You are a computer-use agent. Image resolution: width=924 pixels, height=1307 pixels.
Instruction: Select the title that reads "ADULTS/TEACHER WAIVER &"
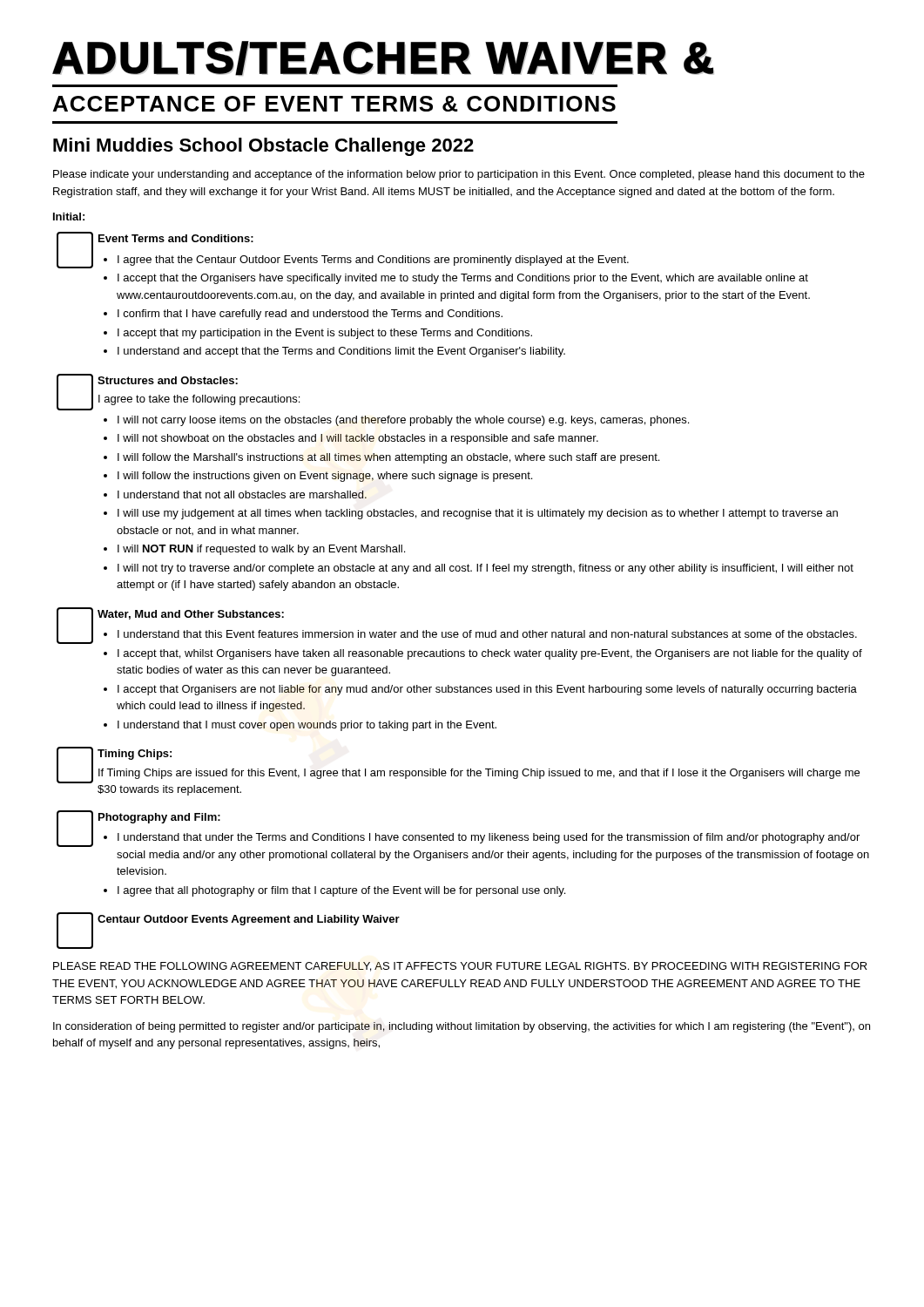384,59
